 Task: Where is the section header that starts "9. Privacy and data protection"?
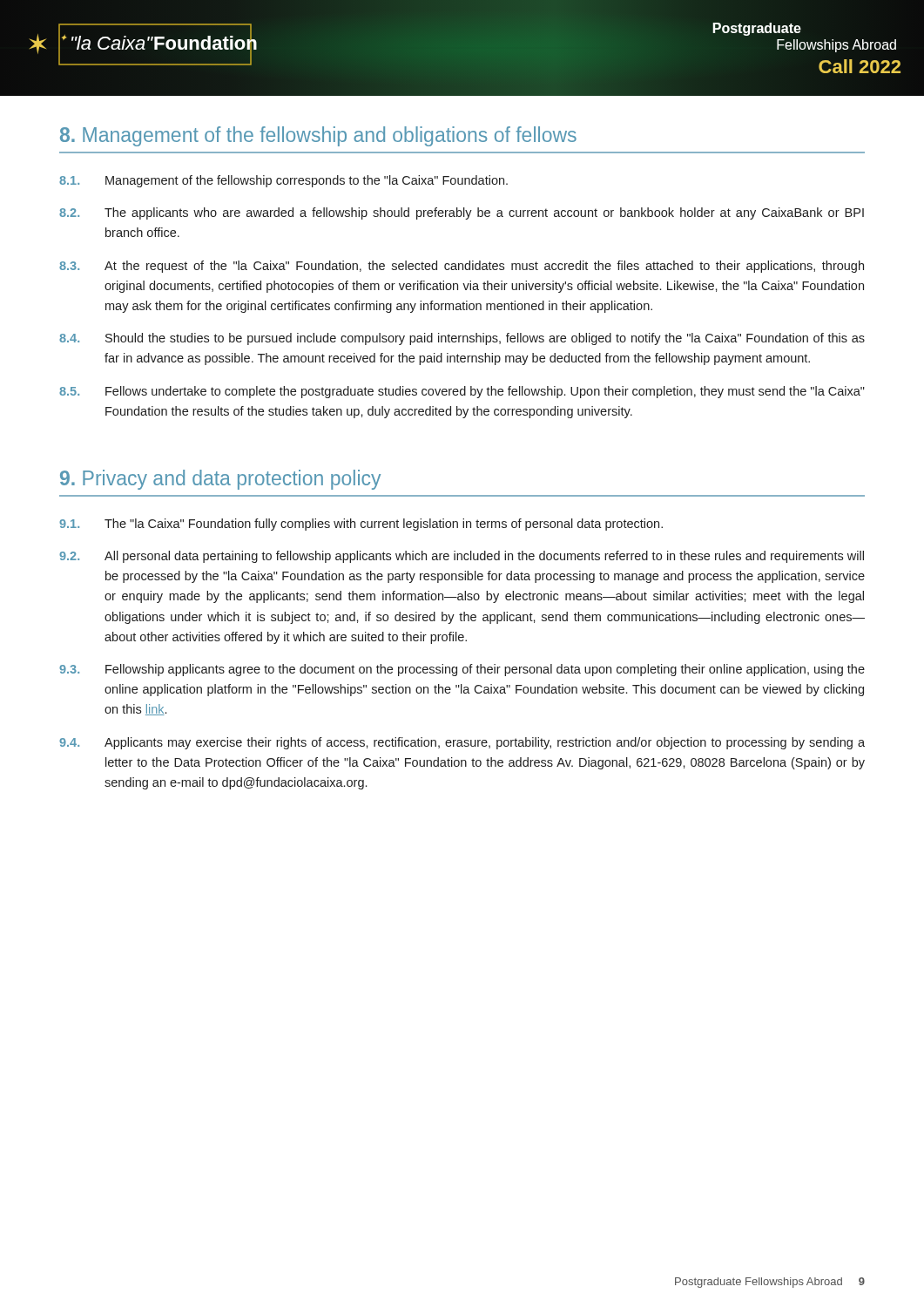pyautogui.click(x=220, y=480)
